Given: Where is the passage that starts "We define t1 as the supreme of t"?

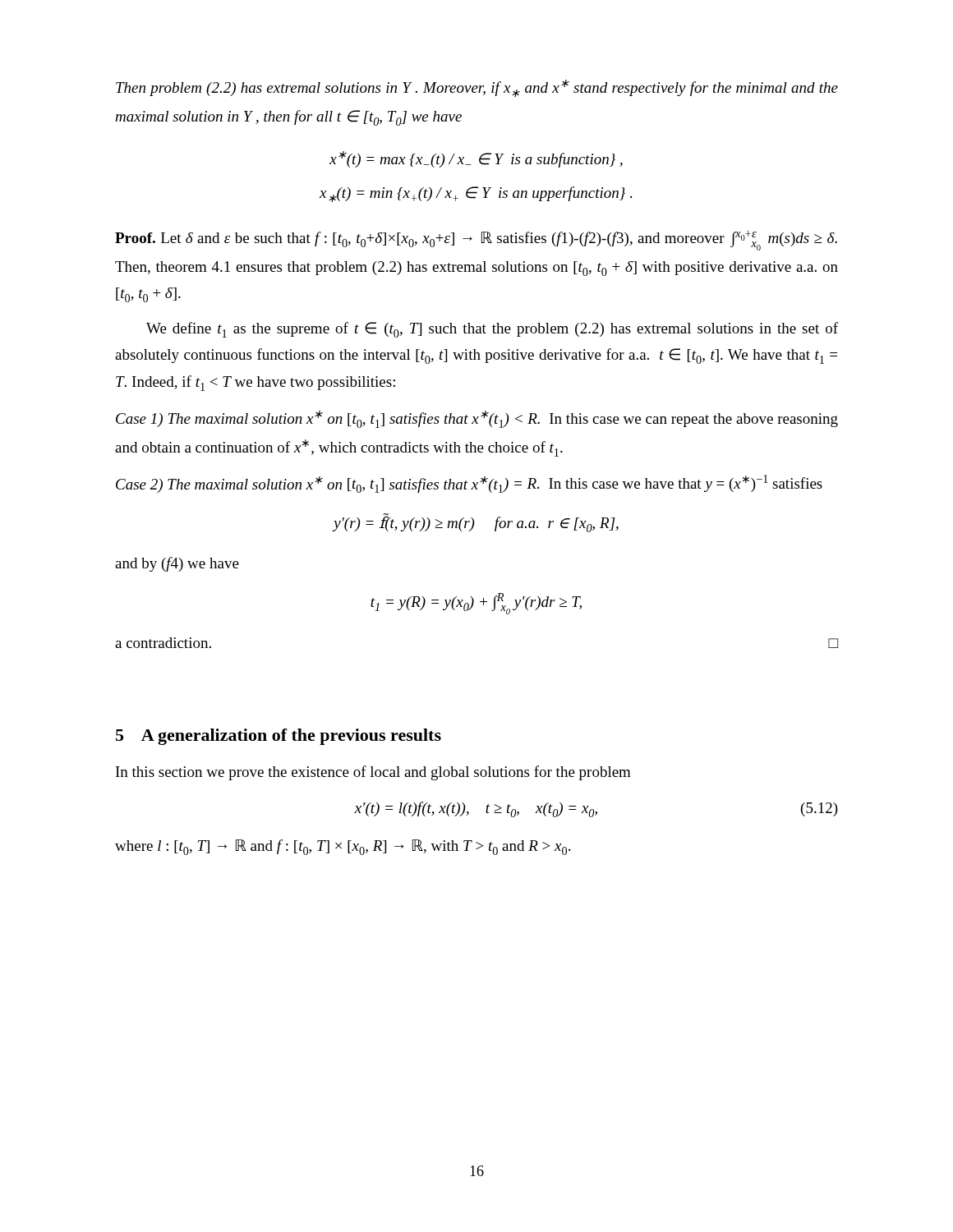Looking at the screenshot, I should coord(476,356).
